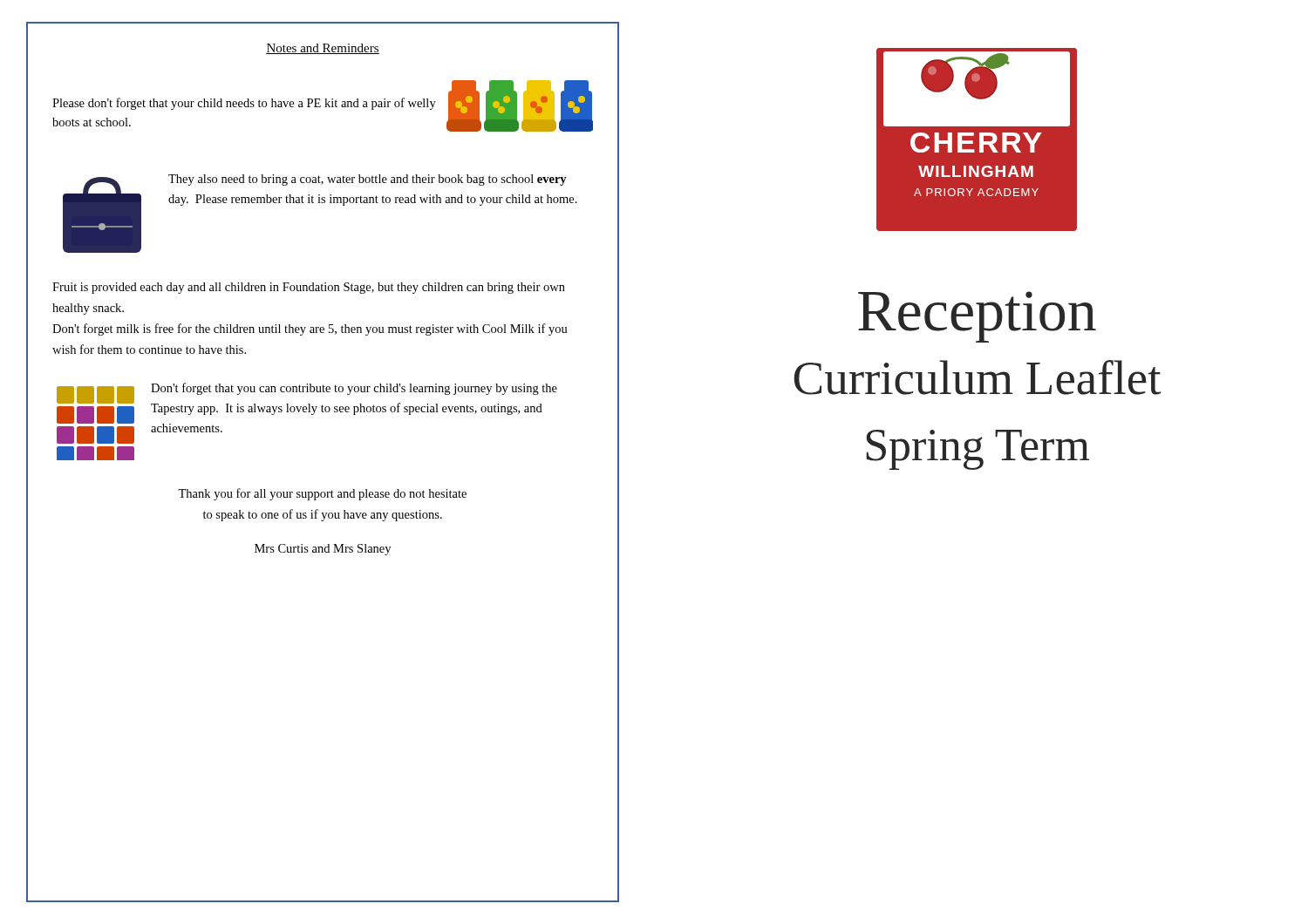1308x924 pixels.
Task: Locate the title with the text "Curriculum Leaflet"
Action: [x=977, y=378]
